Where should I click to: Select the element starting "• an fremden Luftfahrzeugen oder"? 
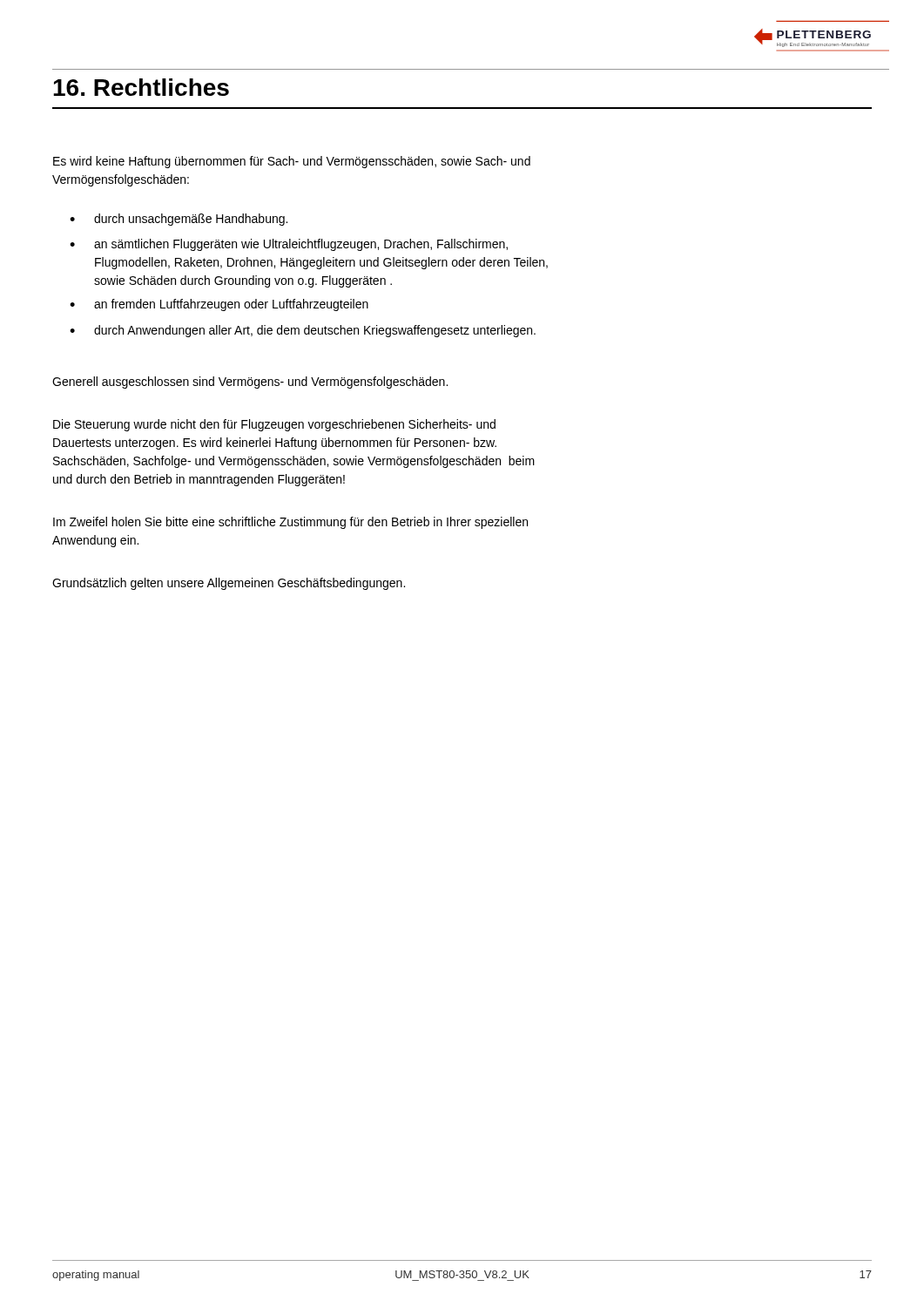coord(219,305)
